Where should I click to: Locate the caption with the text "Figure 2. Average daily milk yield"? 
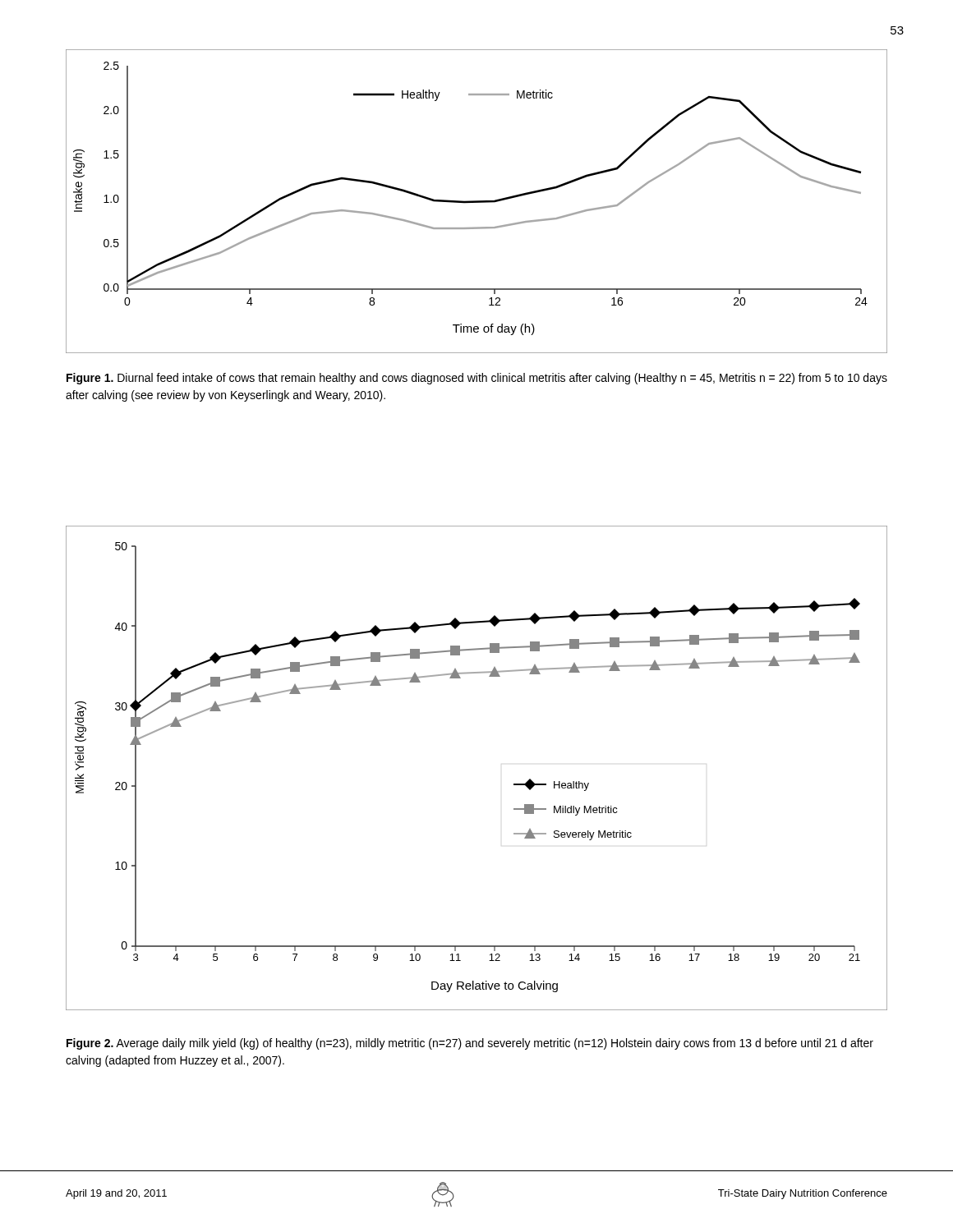pyautogui.click(x=469, y=1052)
